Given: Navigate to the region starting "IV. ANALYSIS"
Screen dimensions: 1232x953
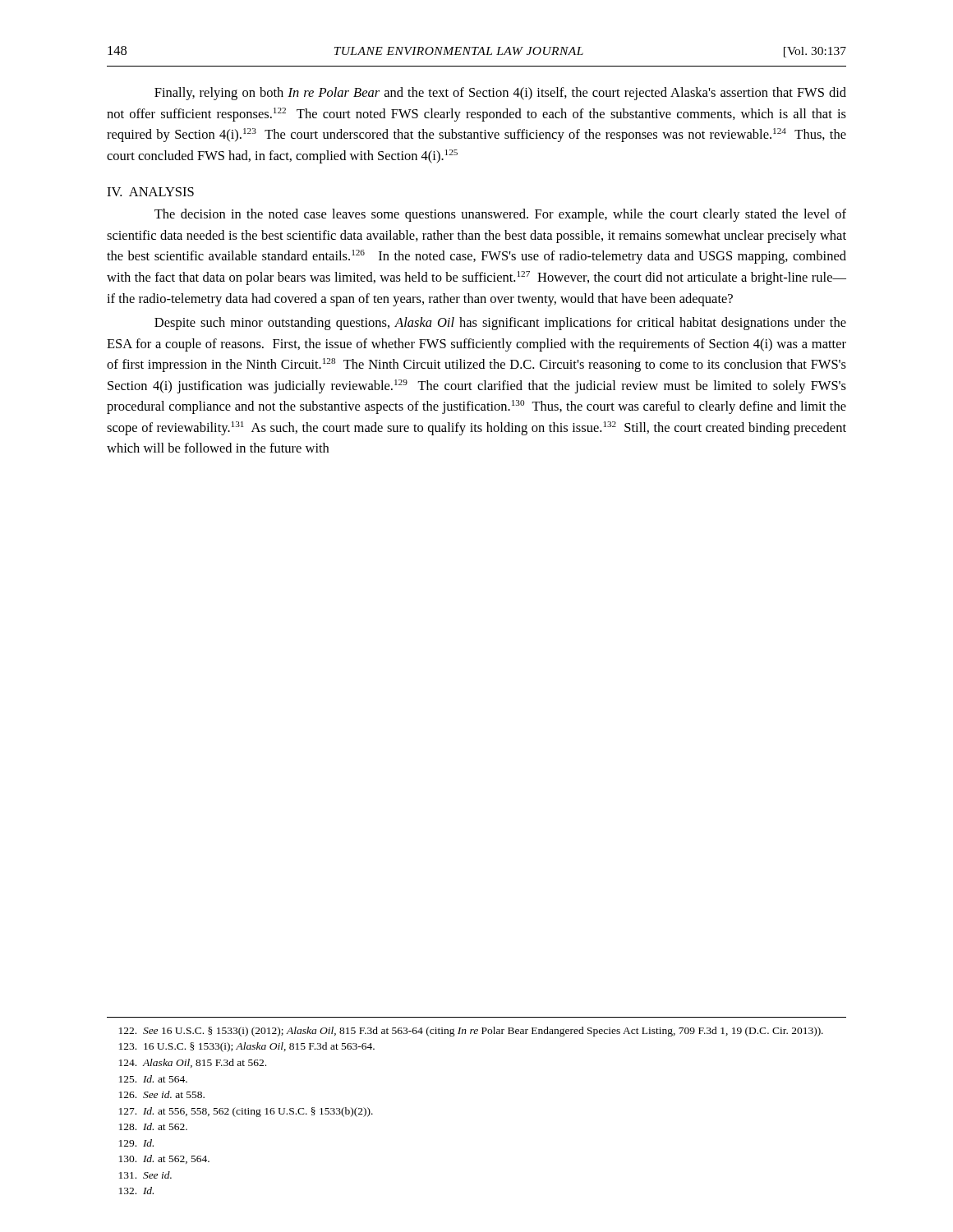Looking at the screenshot, I should [x=151, y=192].
